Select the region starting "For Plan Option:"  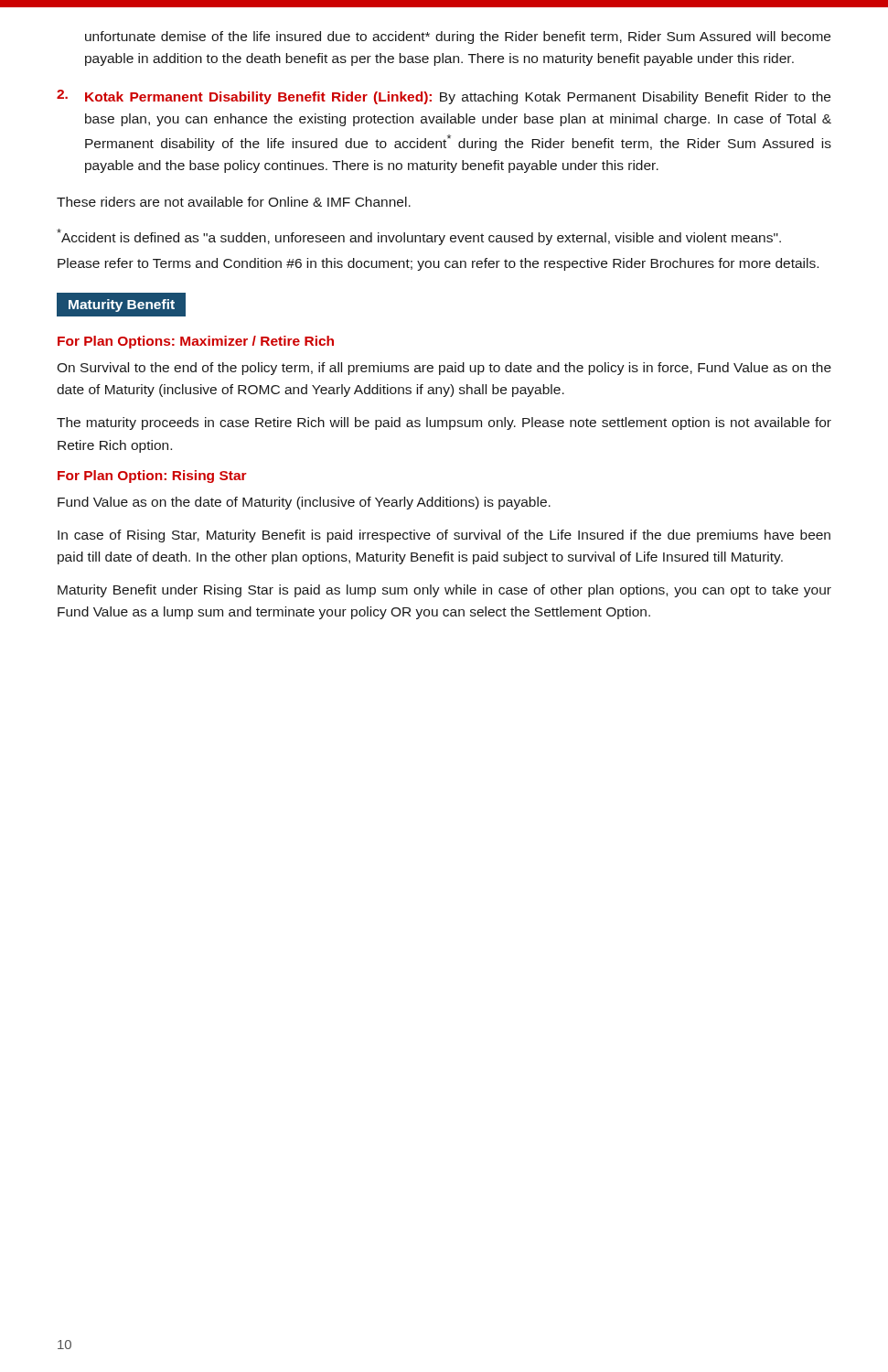[x=152, y=475]
